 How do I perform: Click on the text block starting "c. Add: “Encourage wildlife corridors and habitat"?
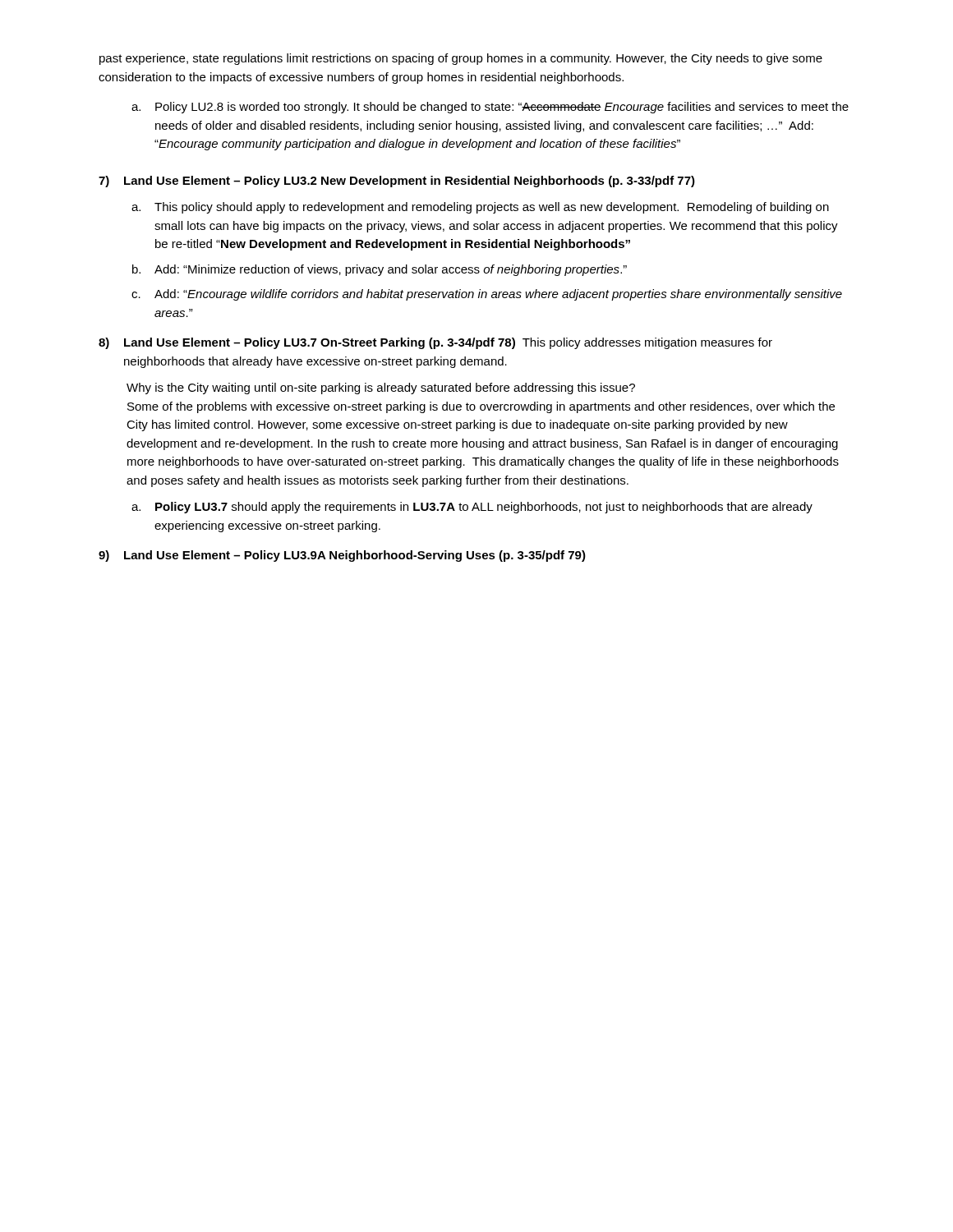point(493,303)
